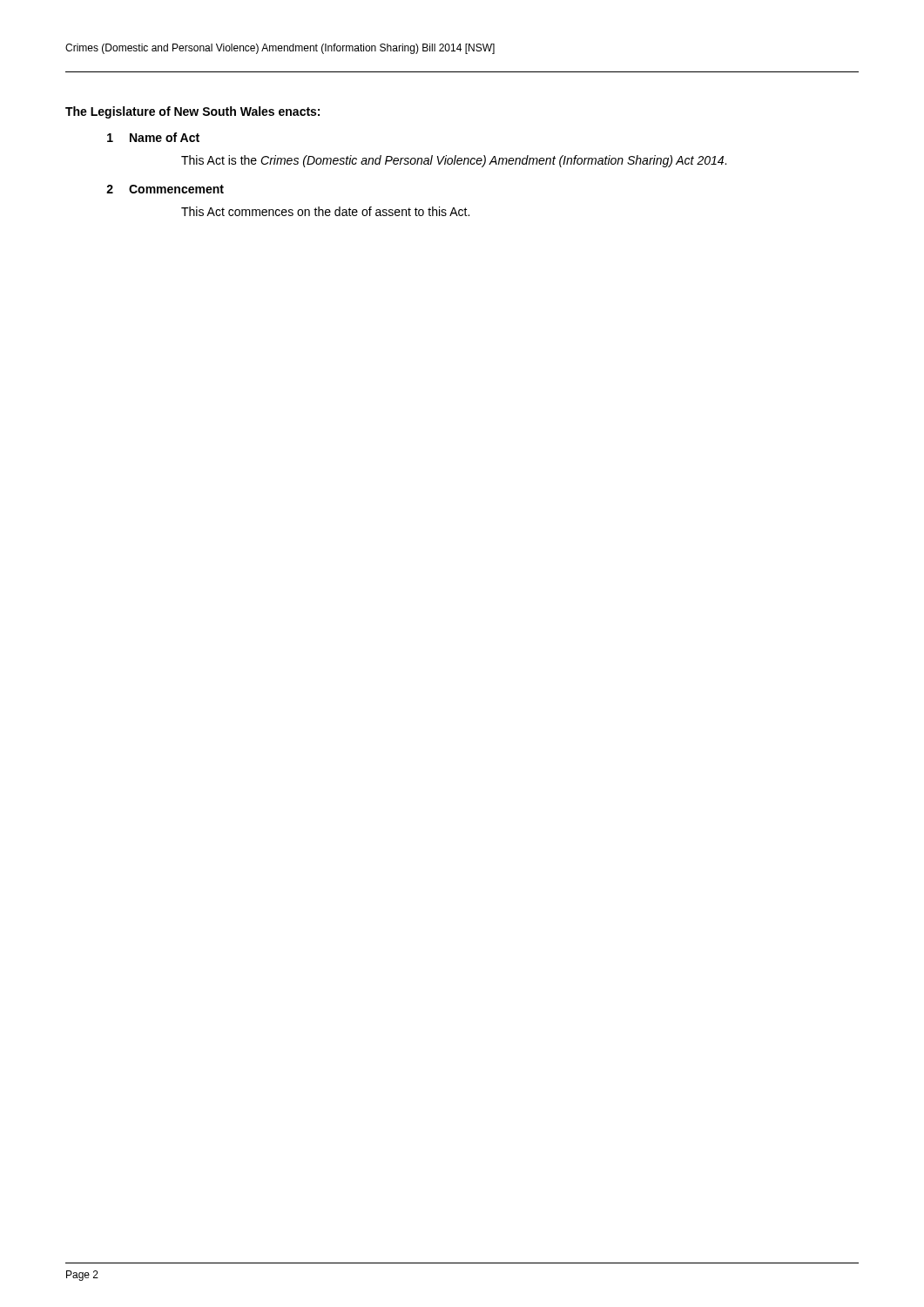The width and height of the screenshot is (924, 1307).
Task: Find the text block that reads "This Act commences"
Action: pos(326,212)
